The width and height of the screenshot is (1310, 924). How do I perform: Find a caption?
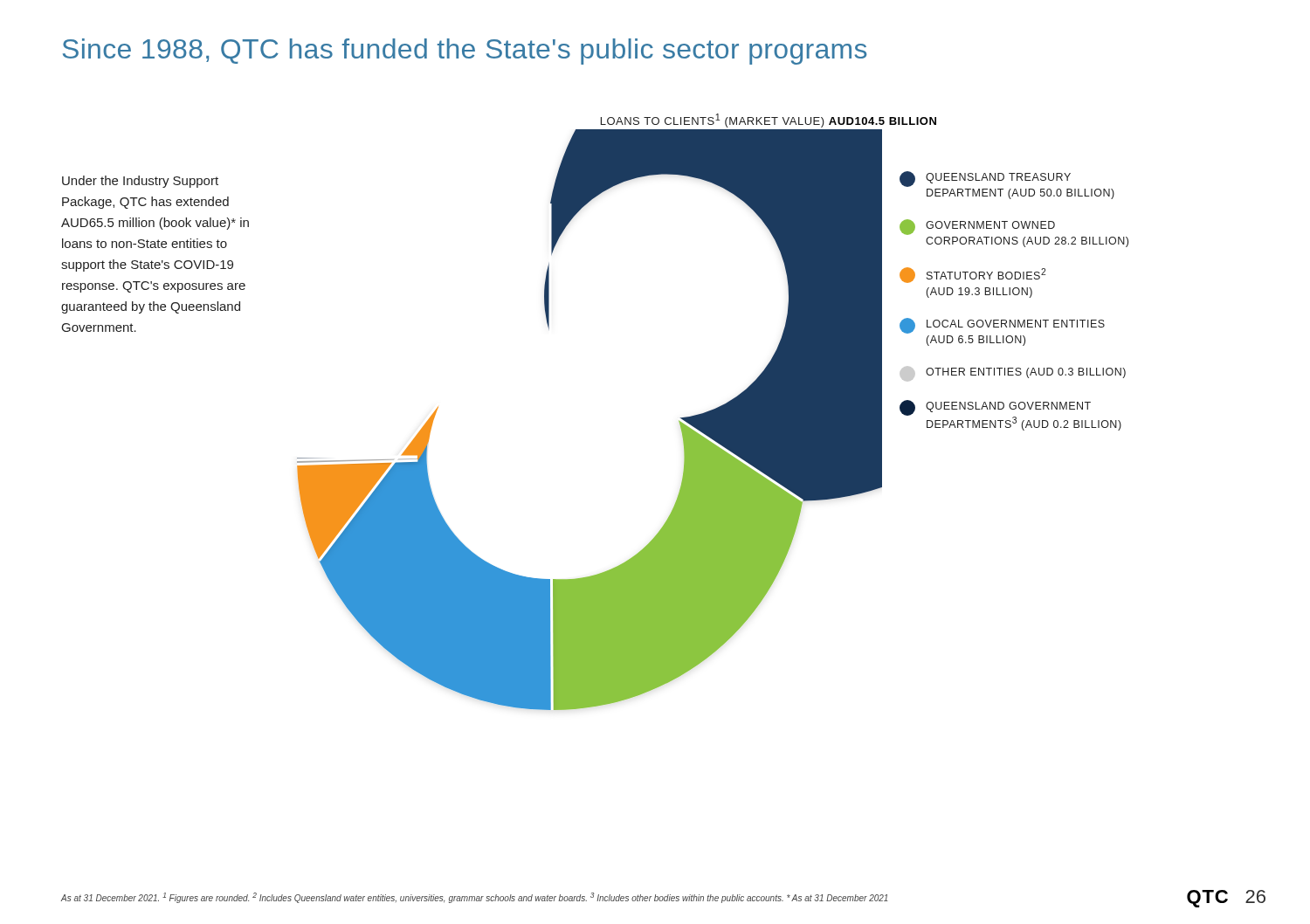click(769, 120)
